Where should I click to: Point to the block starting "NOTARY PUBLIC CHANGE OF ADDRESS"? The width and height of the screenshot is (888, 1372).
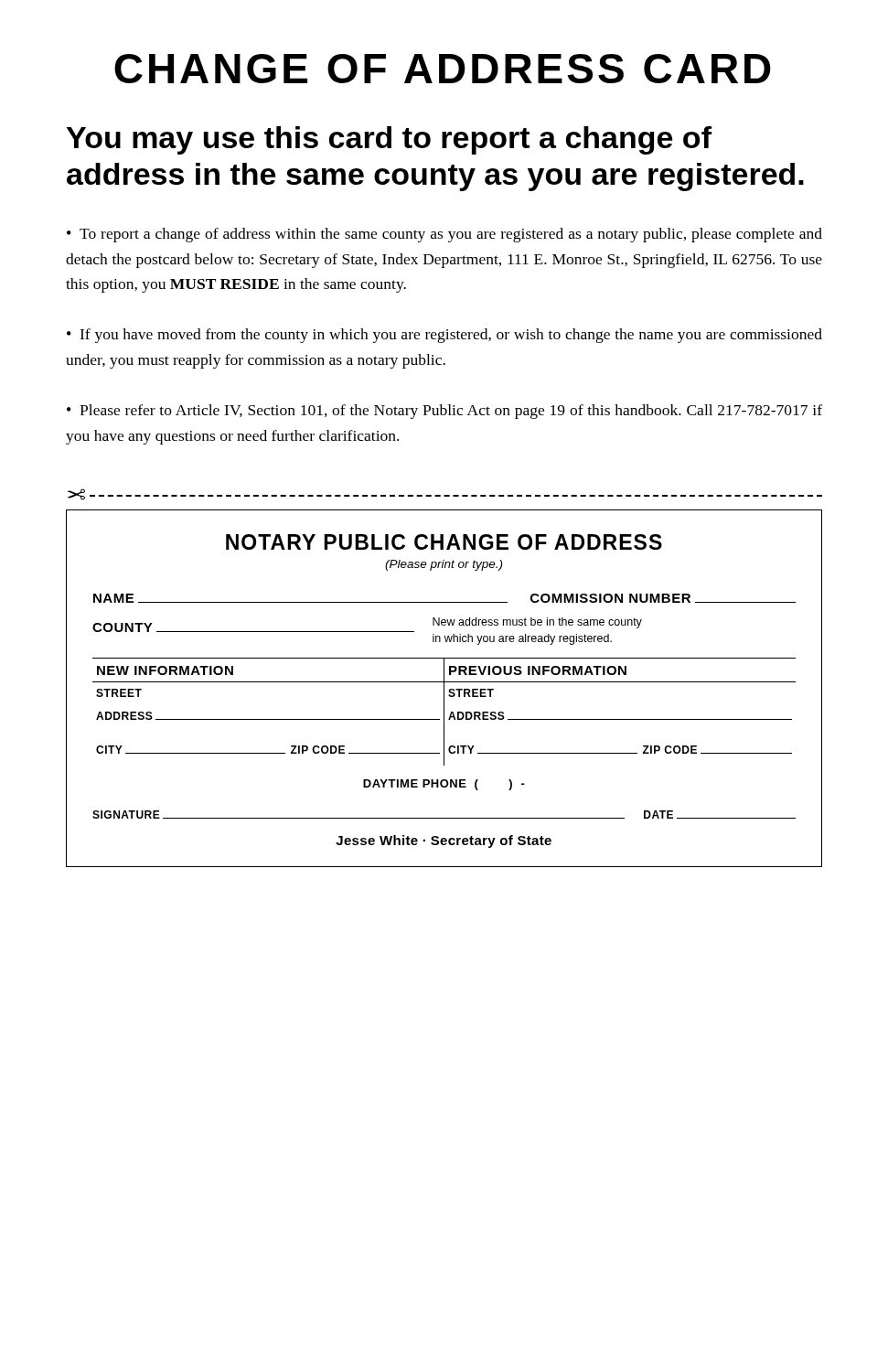click(x=444, y=543)
